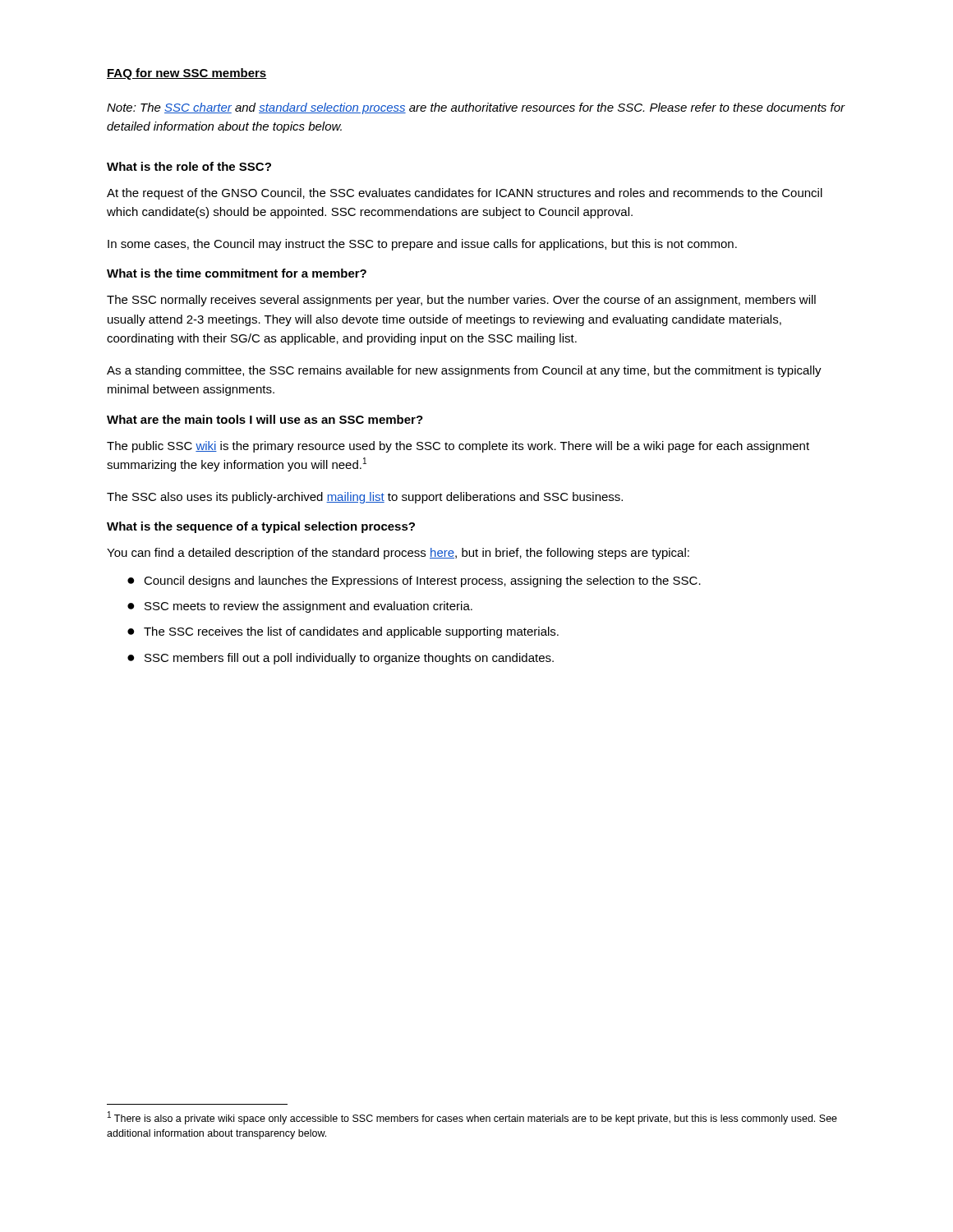Screen dimensions: 1232x953
Task: Find the list item that reads "● Council designs and"
Action: [414, 580]
